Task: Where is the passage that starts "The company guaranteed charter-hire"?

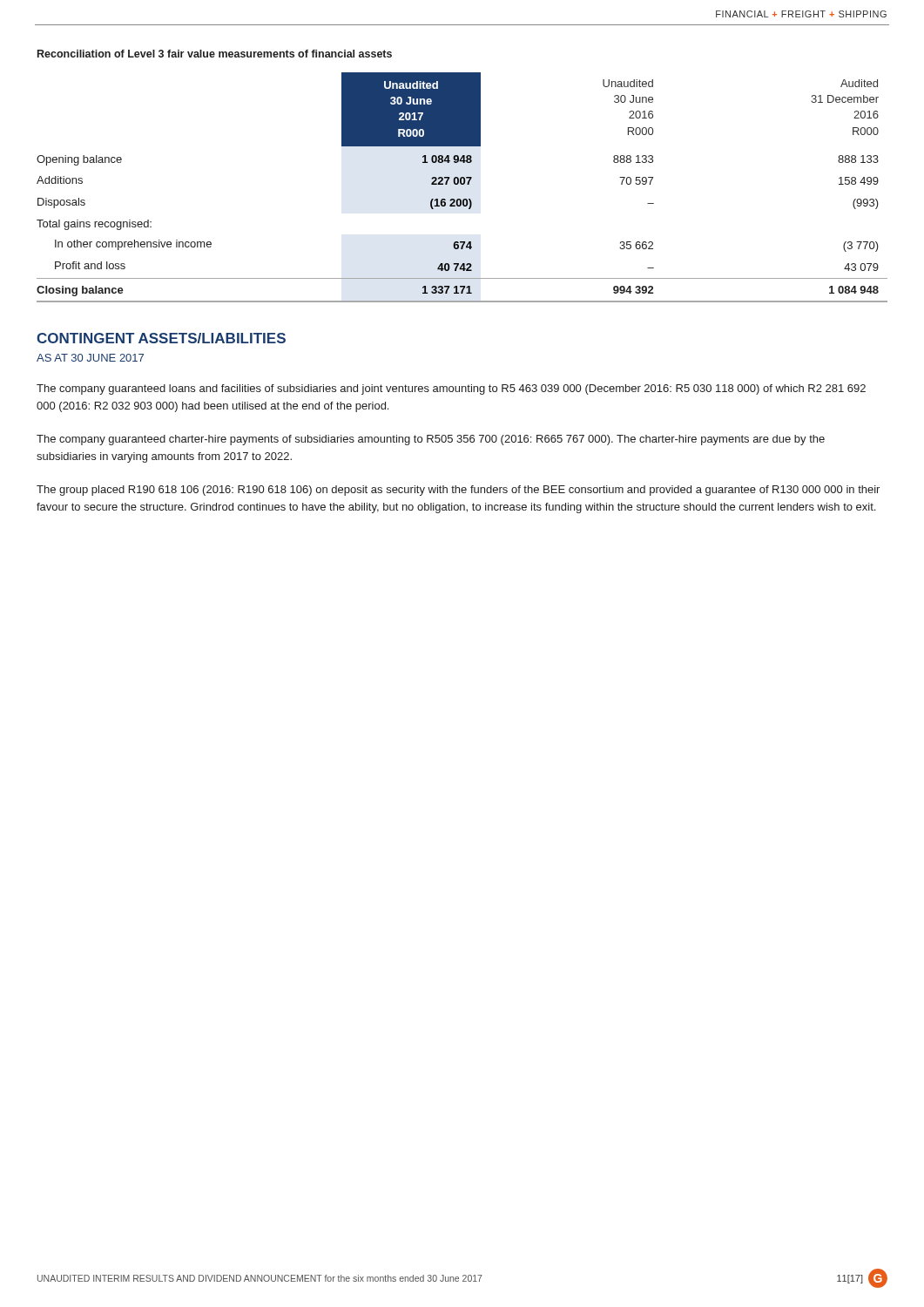Action: click(431, 448)
